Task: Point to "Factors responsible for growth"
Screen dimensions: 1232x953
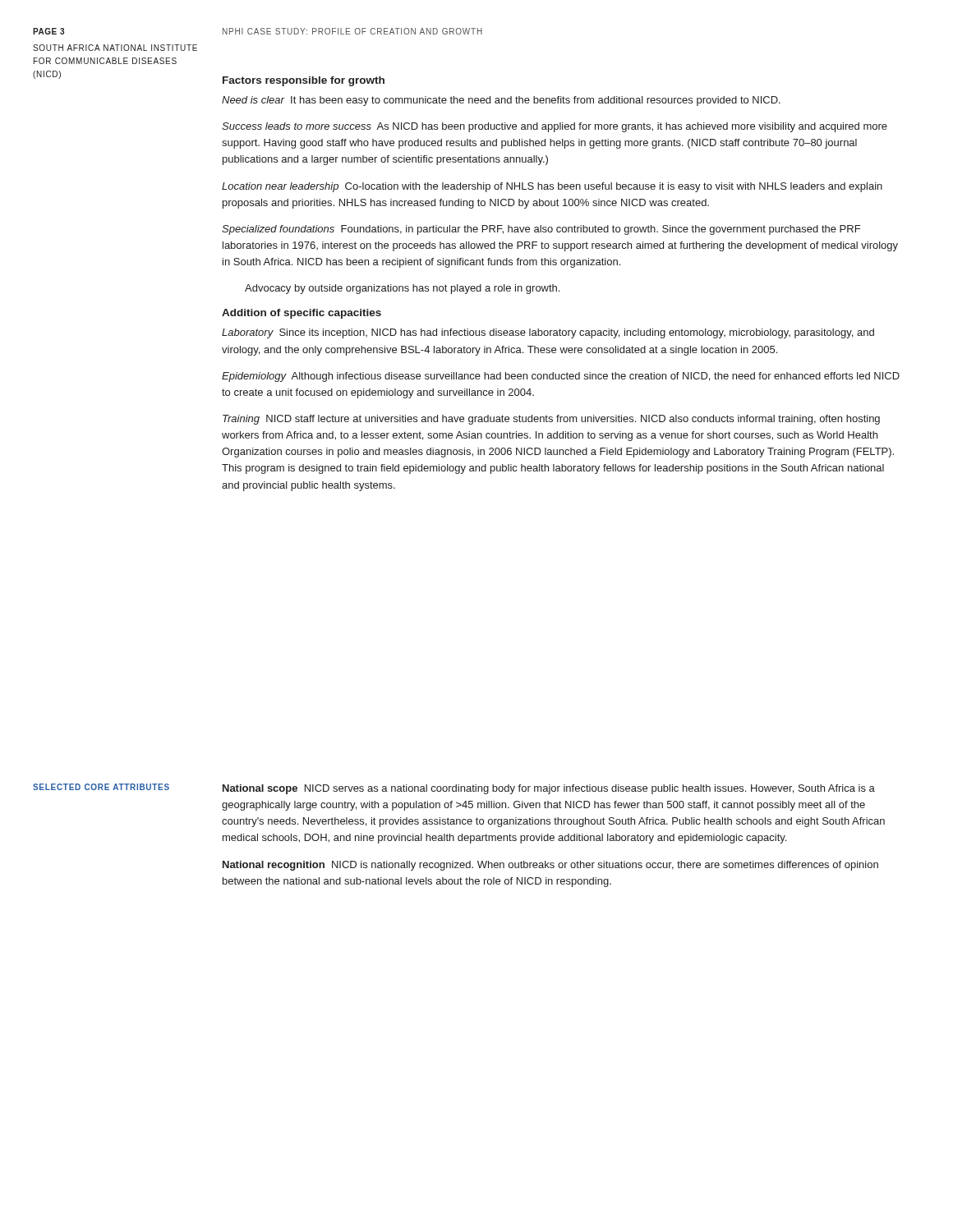Action: tap(303, 80)
